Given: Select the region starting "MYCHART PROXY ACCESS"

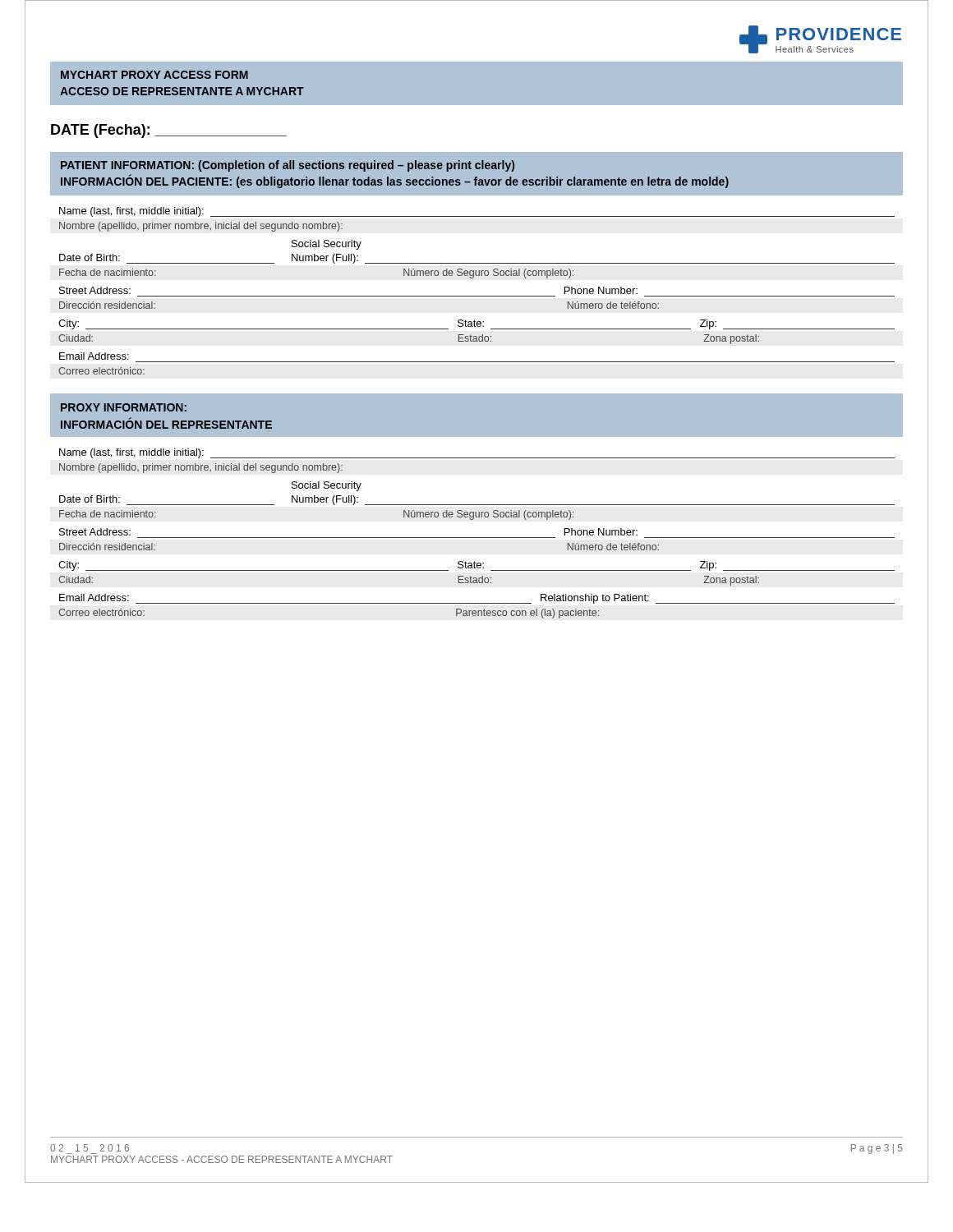Looking at the screenshot, I should [154, 75].
